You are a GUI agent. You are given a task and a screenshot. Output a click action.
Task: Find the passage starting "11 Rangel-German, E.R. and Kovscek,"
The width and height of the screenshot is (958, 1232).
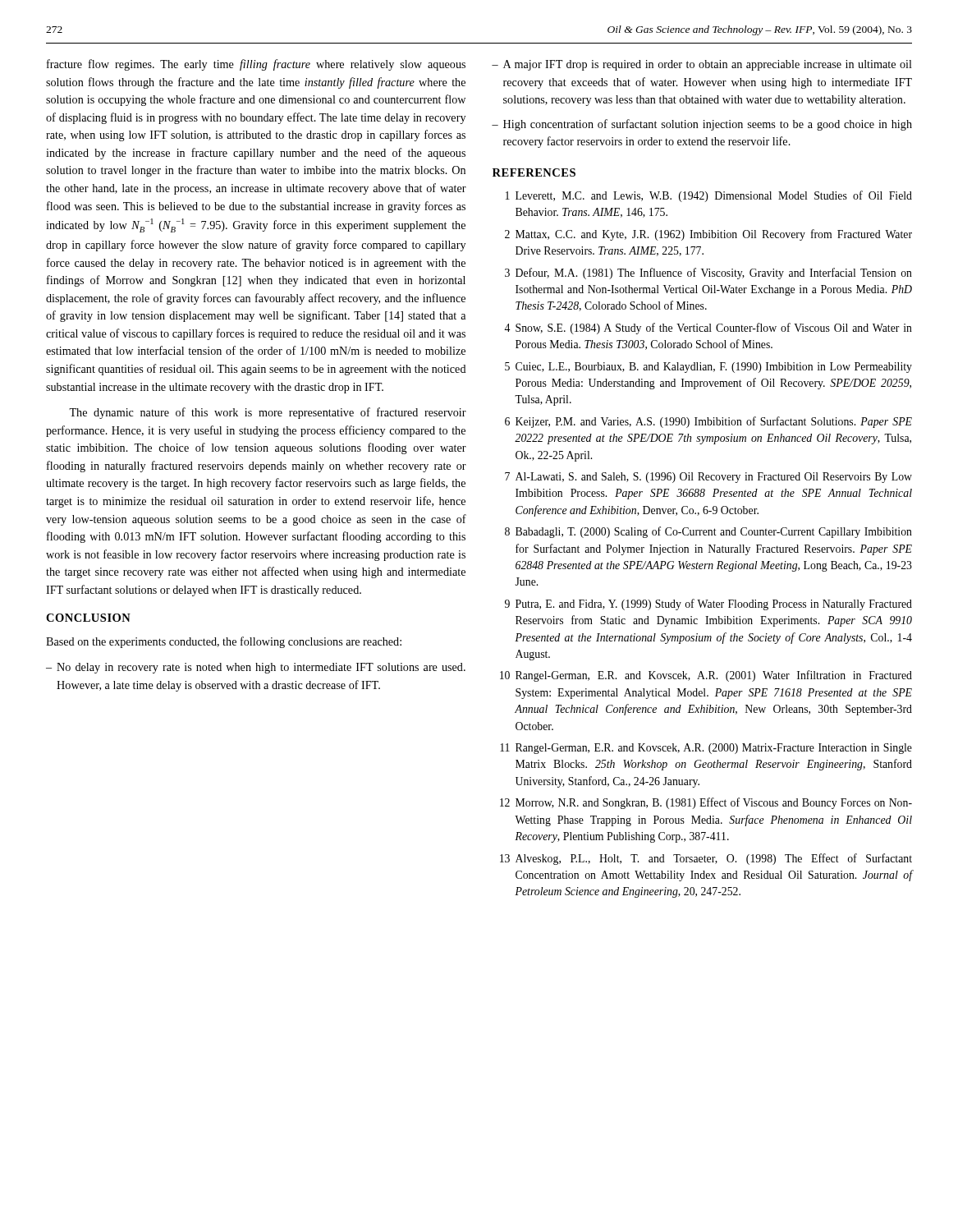(x=702, y=765)
